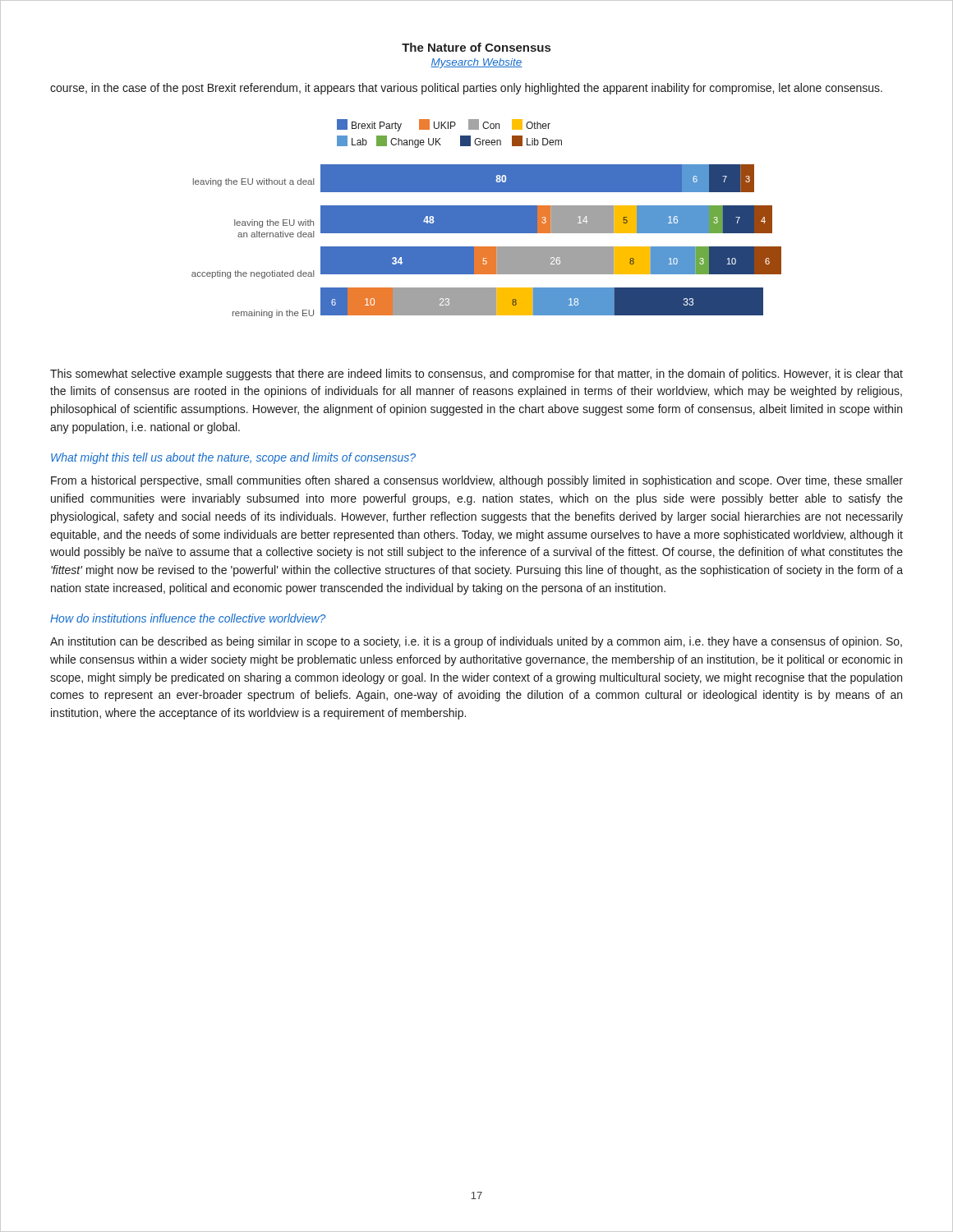Screen dimensions: 1232x953
Task: Navigate to the text block starting "The Nature of Consensus"
Action: 476,47
